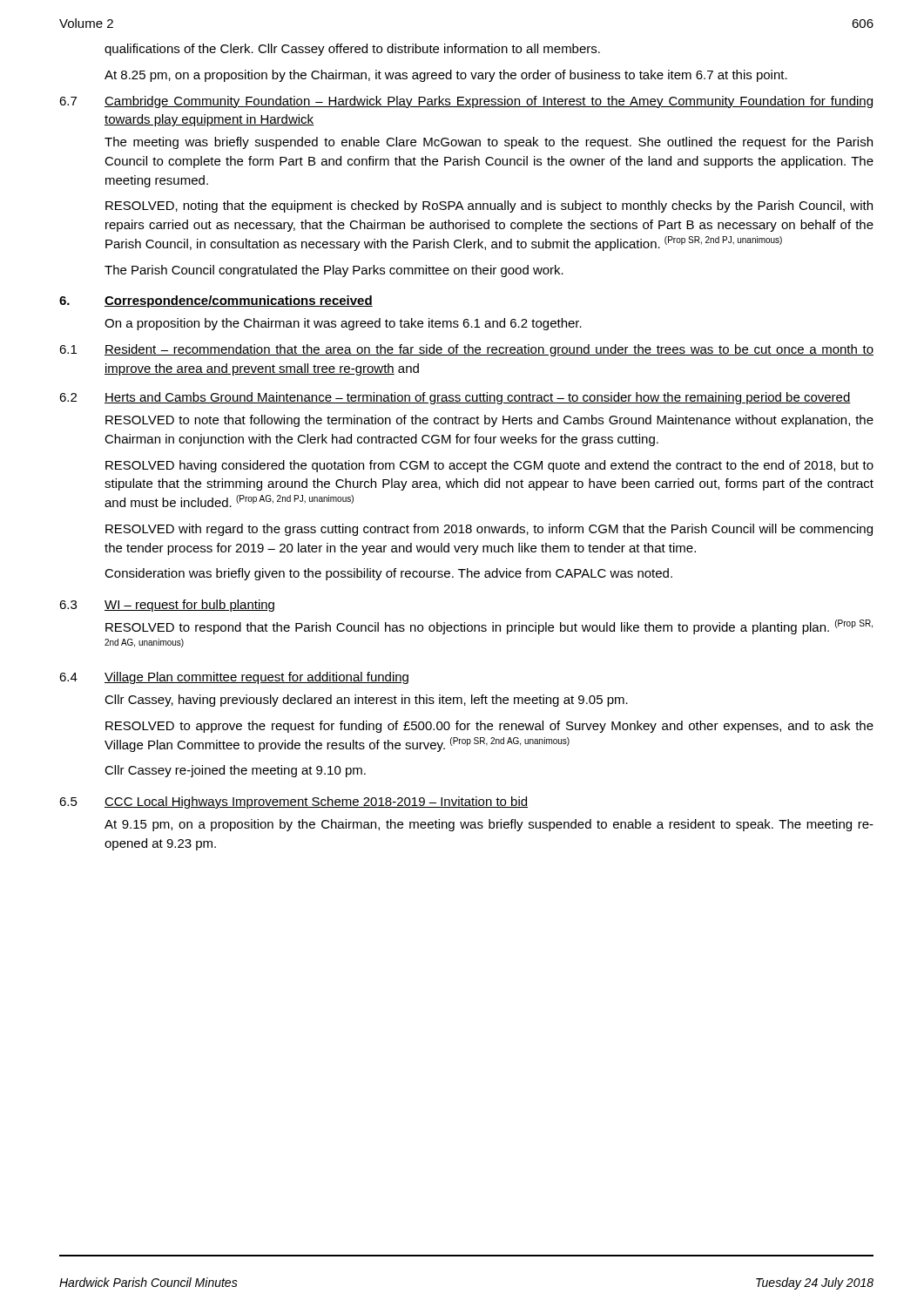Image resolution: width=924 pixels, height=1307 pixels.
Task: Where is the passage that starts "6.4 Village Plan committee request for additional"?
Action: [x=466, y=727]
